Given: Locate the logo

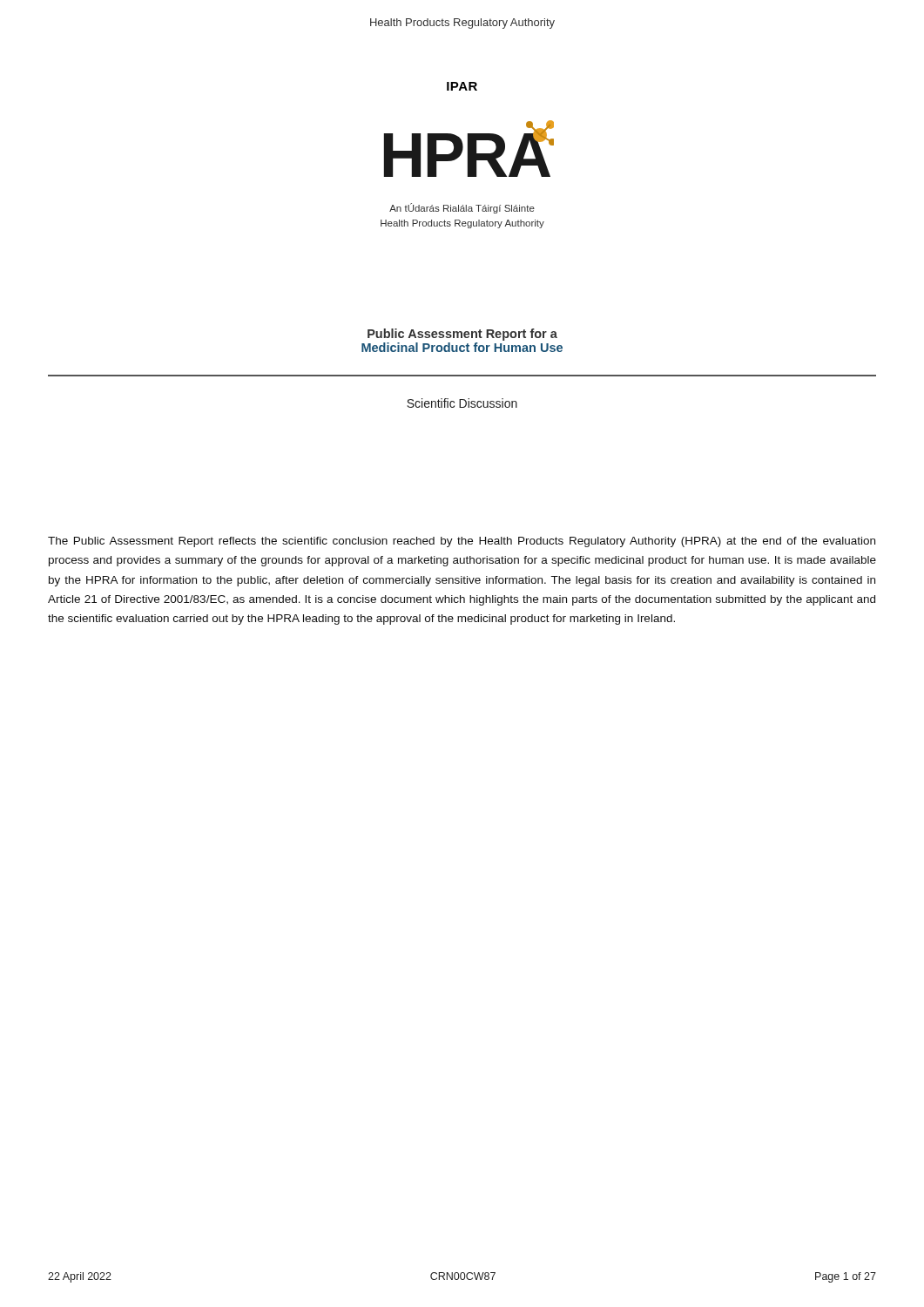Looking at the screenshot, I should coord(462,170).
